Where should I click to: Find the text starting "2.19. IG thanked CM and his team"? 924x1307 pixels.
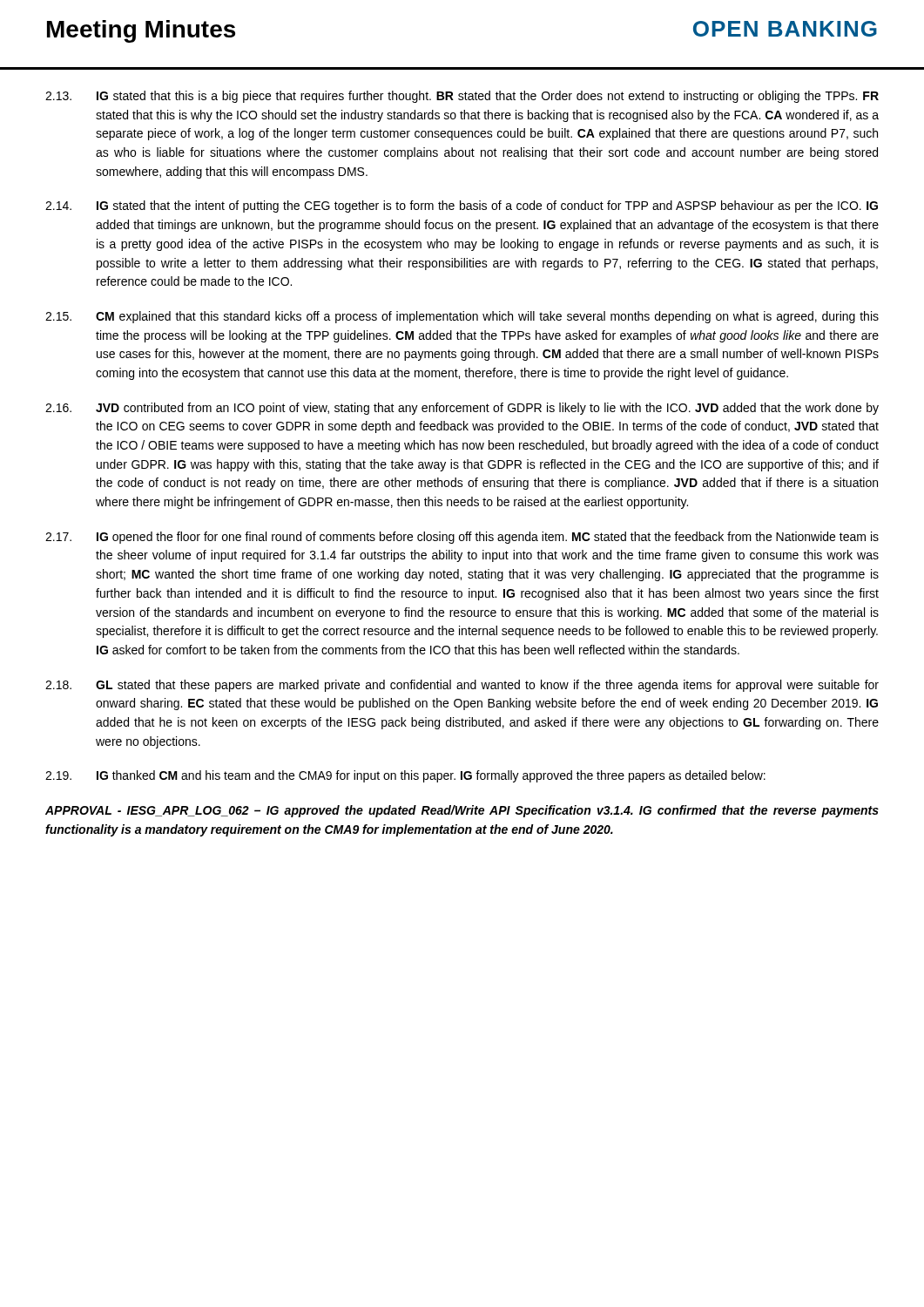(x=462, y=776)
